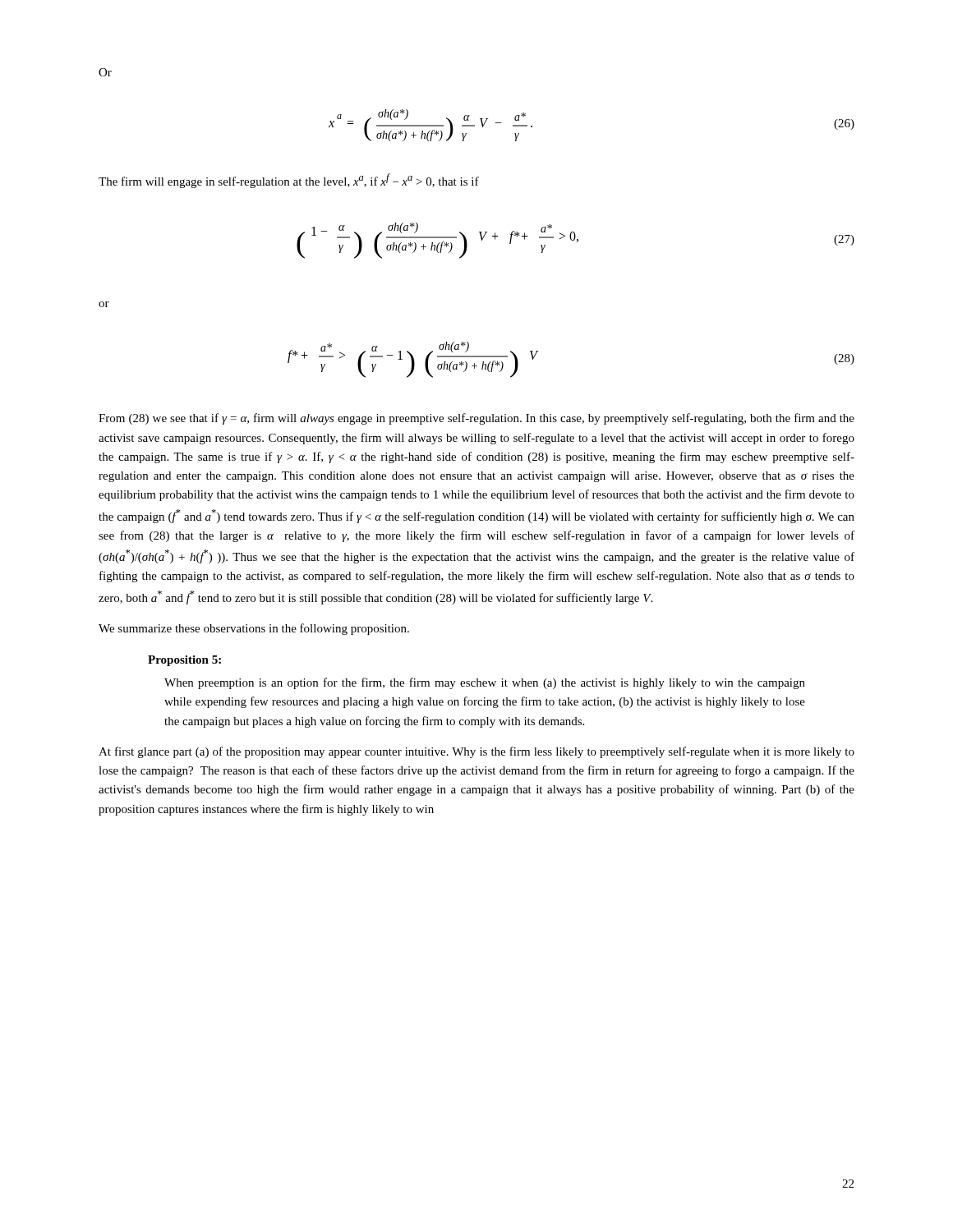Find the block on this page that starts "The firm will engage in self-regulation"
This screenshot has width=953, height=1232.
289,180
